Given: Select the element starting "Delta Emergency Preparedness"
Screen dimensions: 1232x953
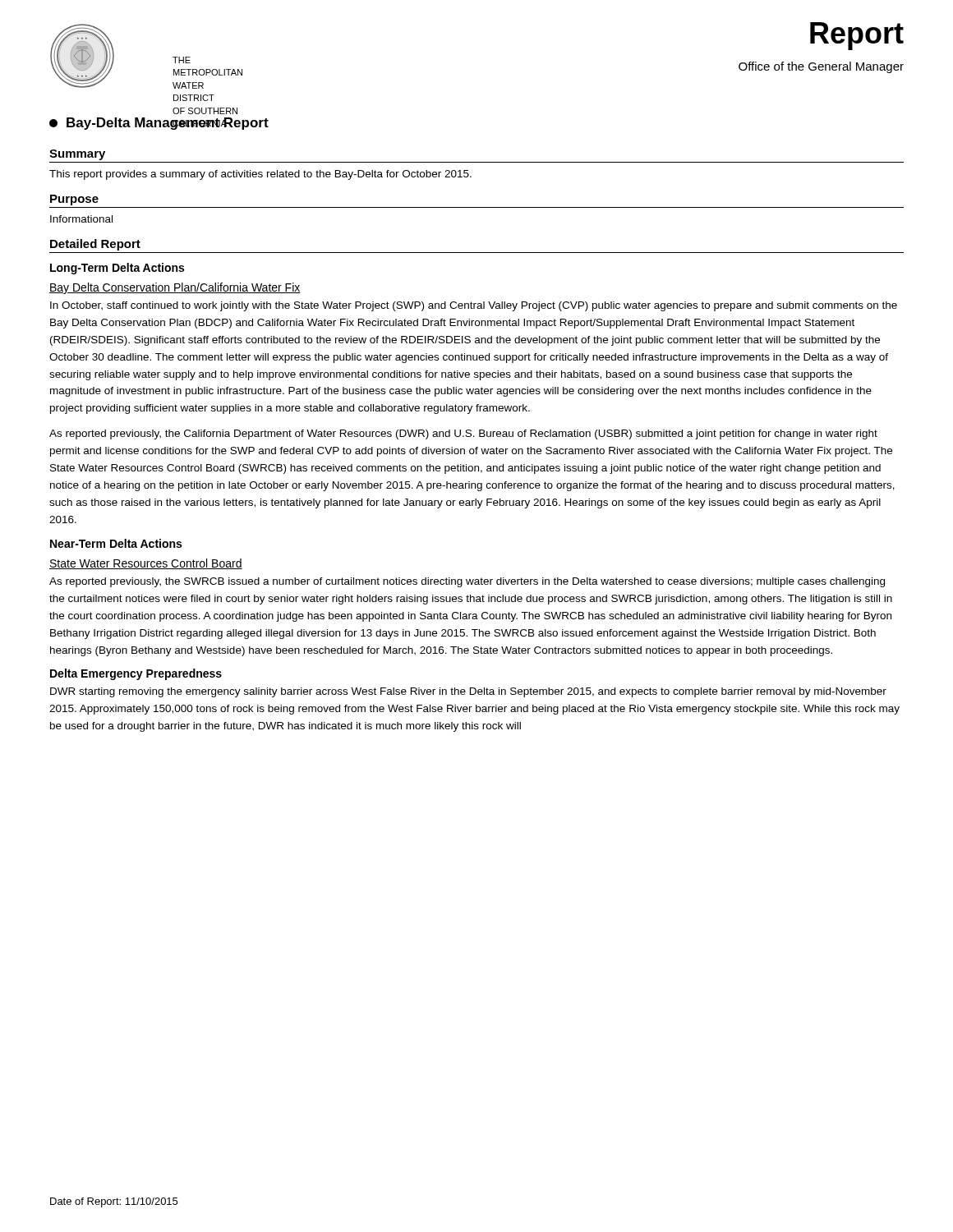Looking at the screenshot, I should (x=136, y=674).
